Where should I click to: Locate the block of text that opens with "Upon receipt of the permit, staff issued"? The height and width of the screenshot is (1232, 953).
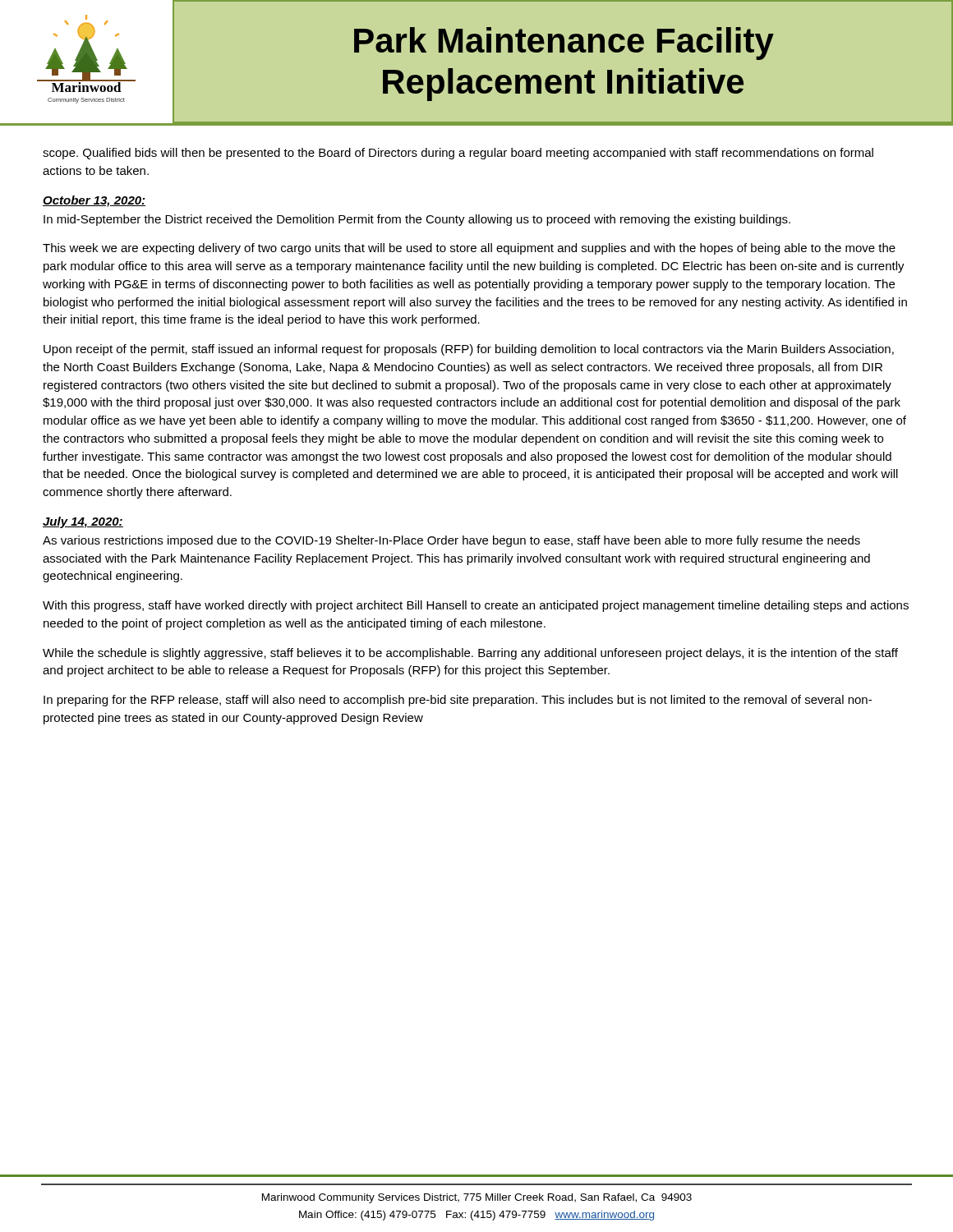pyautogui.click(x=474, y=420)
